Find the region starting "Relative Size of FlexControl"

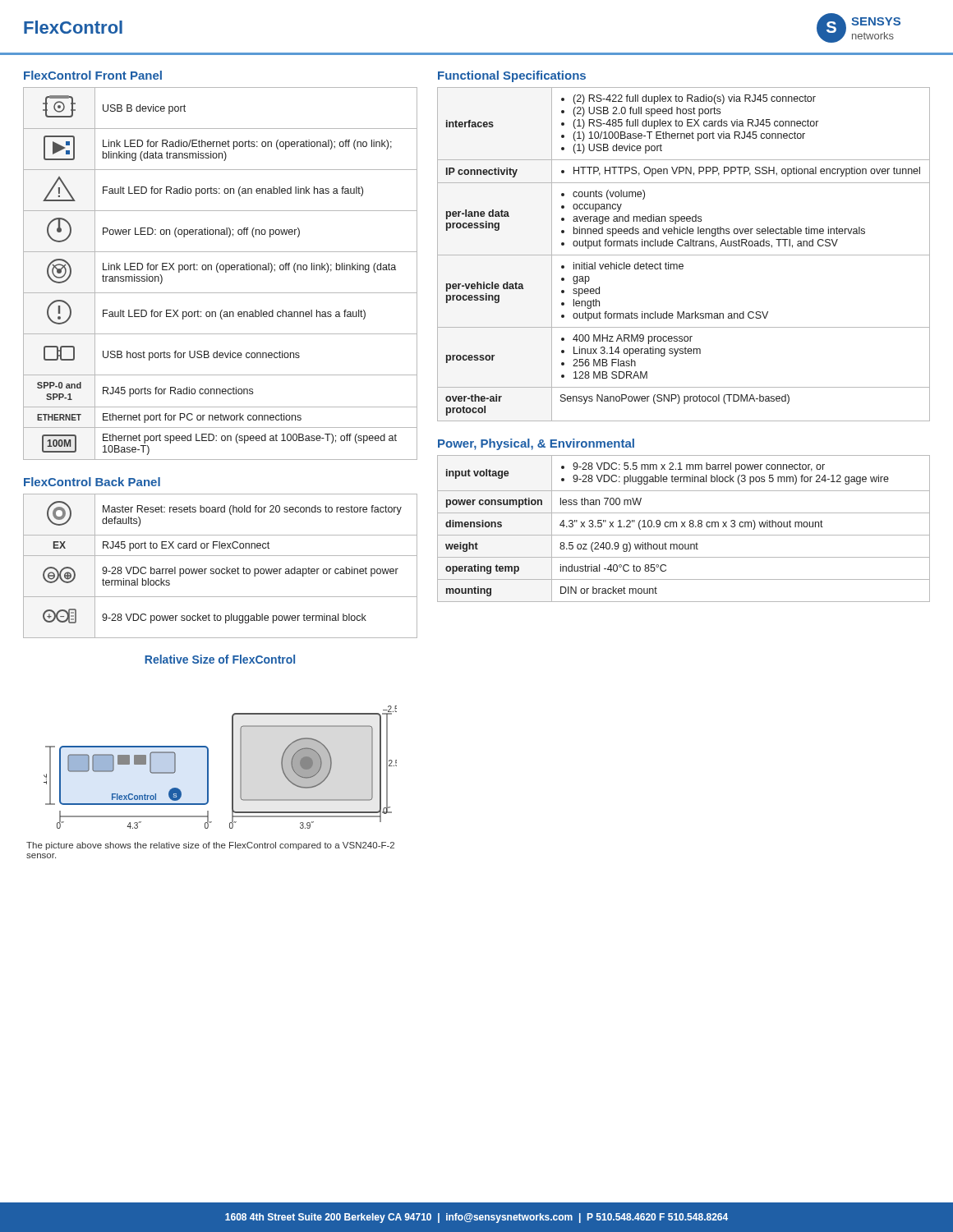(x=220, y=660)
